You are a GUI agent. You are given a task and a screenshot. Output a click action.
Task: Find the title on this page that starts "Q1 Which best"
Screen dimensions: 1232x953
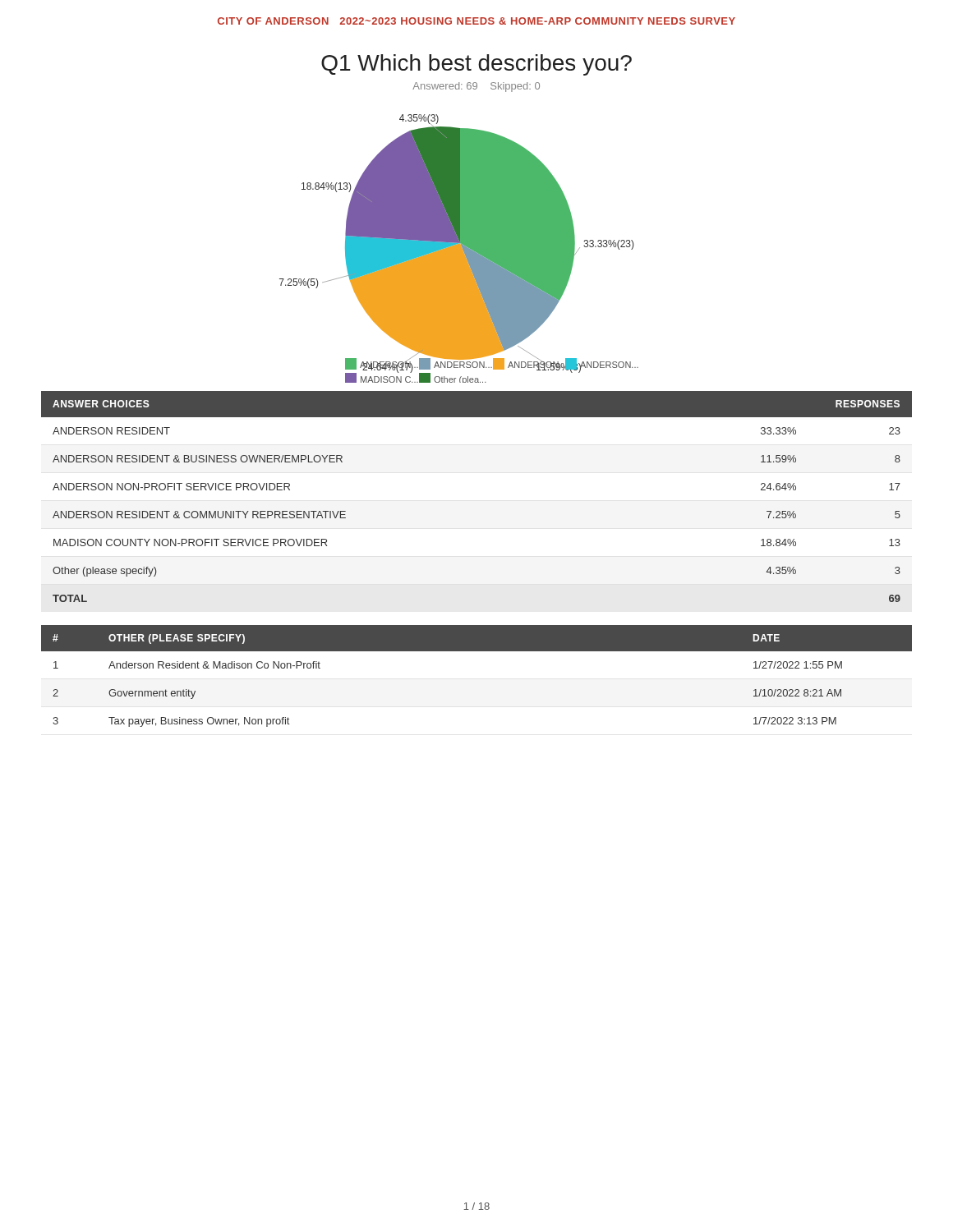click(x=476, y=63)
